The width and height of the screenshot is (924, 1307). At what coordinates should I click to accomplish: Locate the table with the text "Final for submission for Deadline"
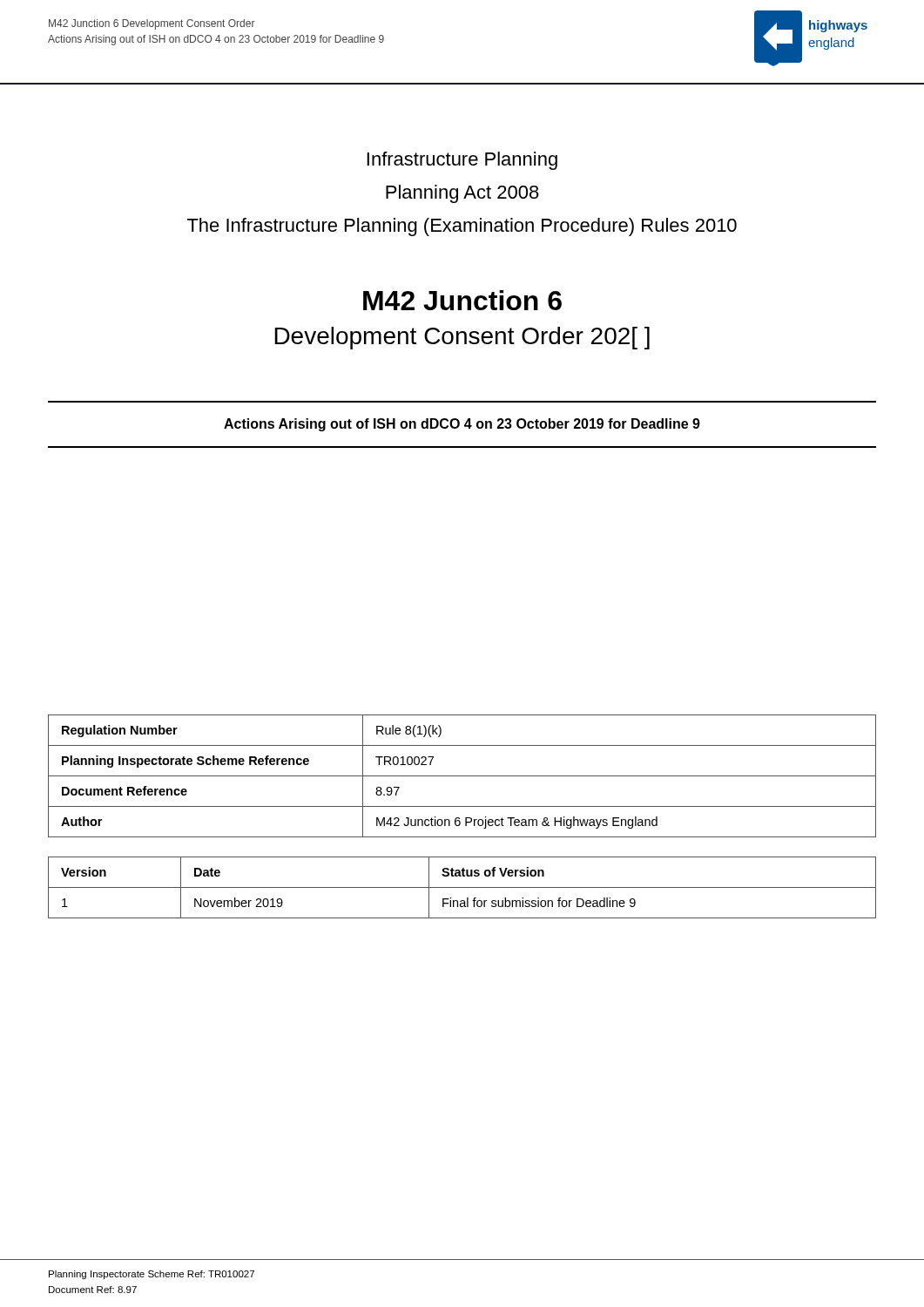click(x=462, y=887)
